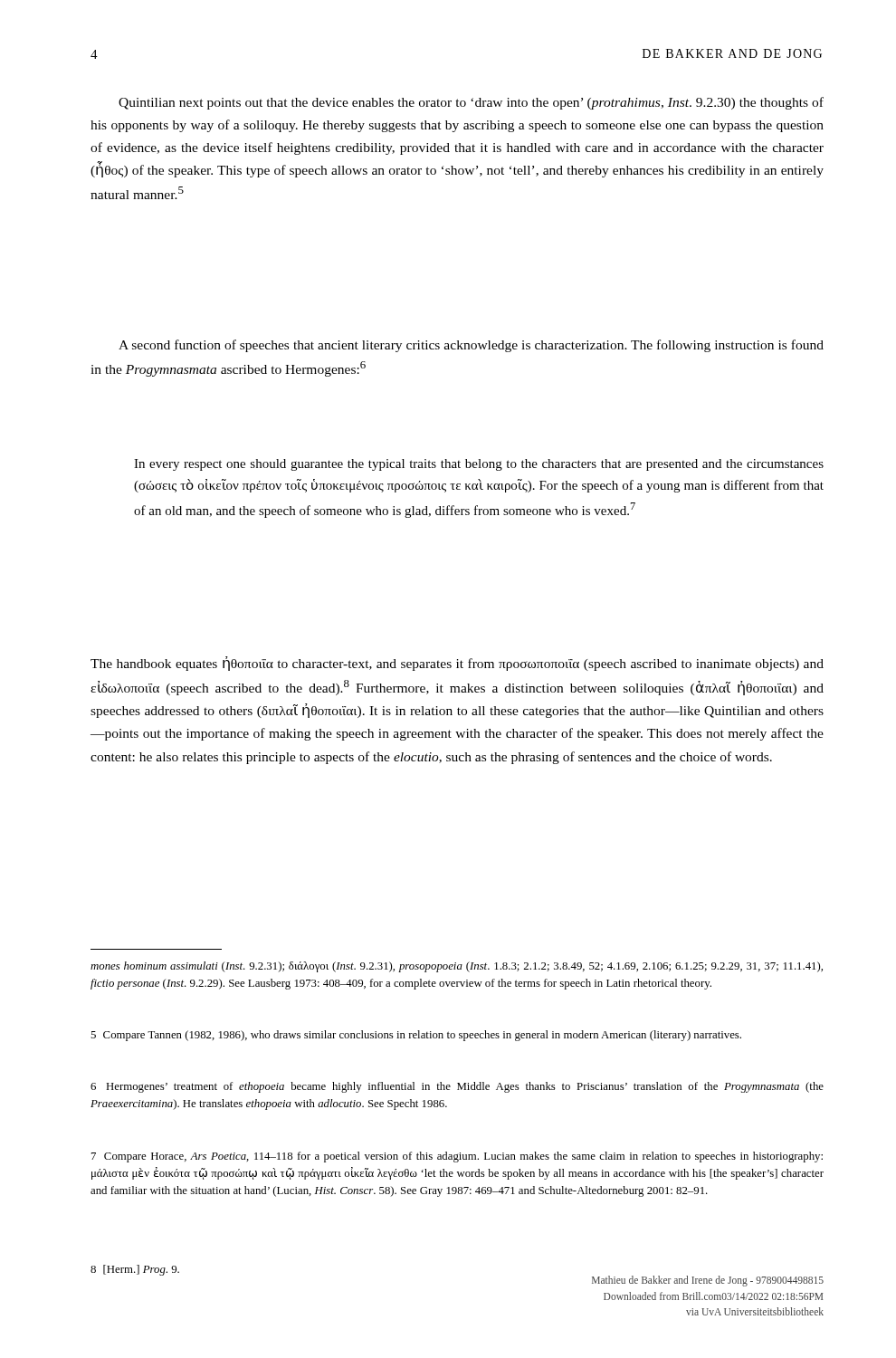Find the block on this page that starts "7 Compare Horace, Ars Poetica, 114–118 for a"
The width and height of the screenshot is (896, 1358).
coord(457,1174)
